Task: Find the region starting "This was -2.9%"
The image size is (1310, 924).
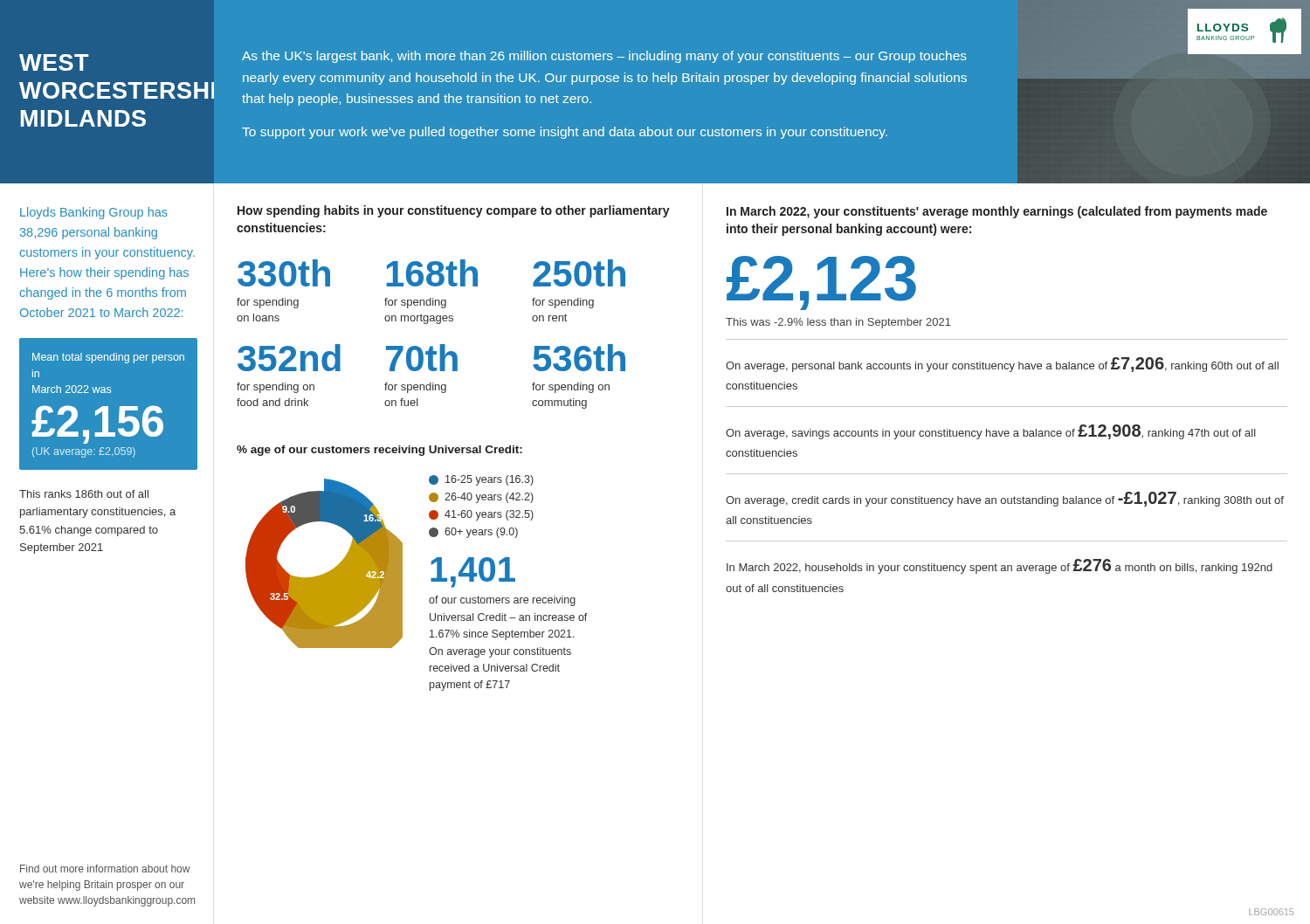Action: [x=838, y=321]
